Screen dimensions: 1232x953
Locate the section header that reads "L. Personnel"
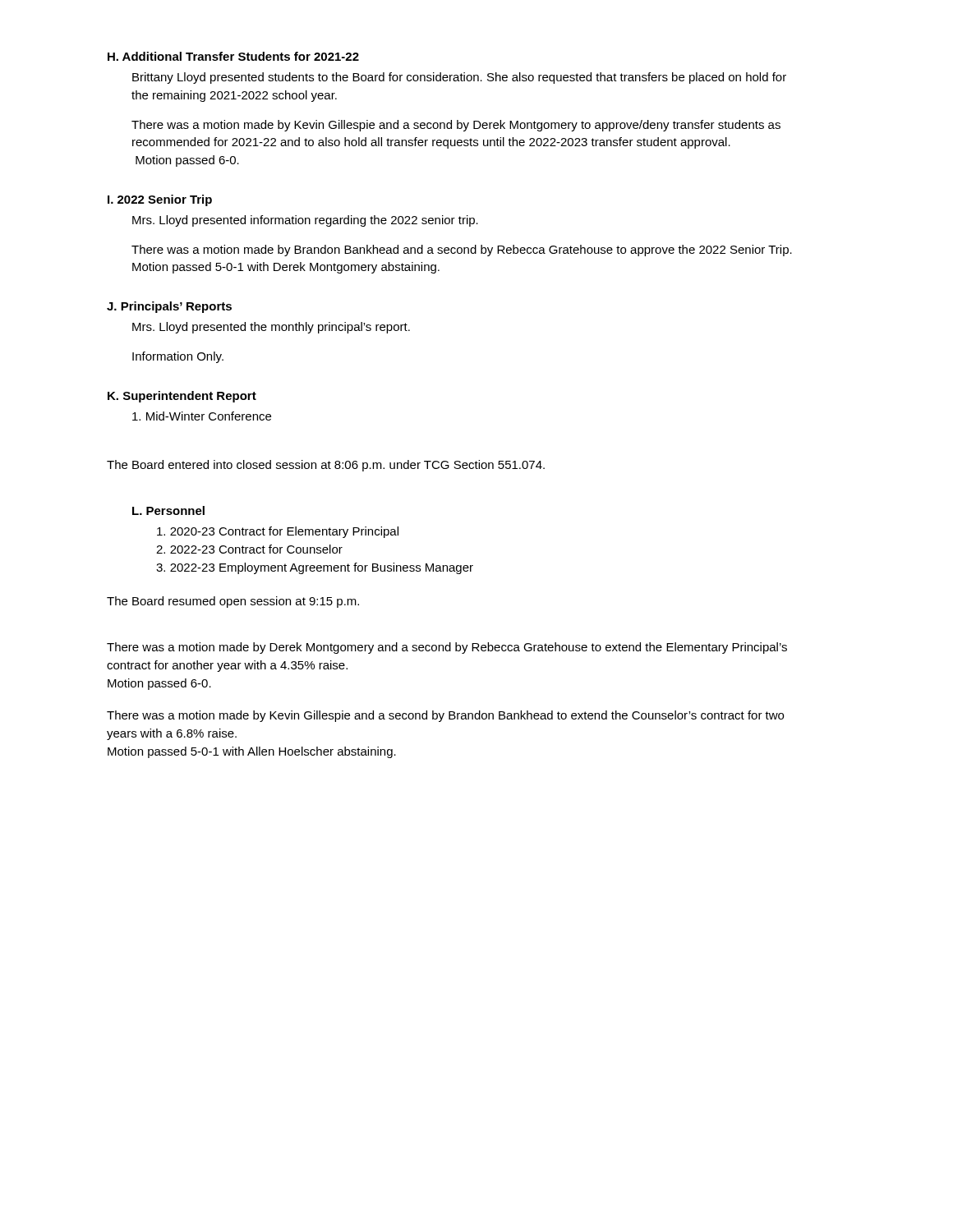[x=168, y=510]
